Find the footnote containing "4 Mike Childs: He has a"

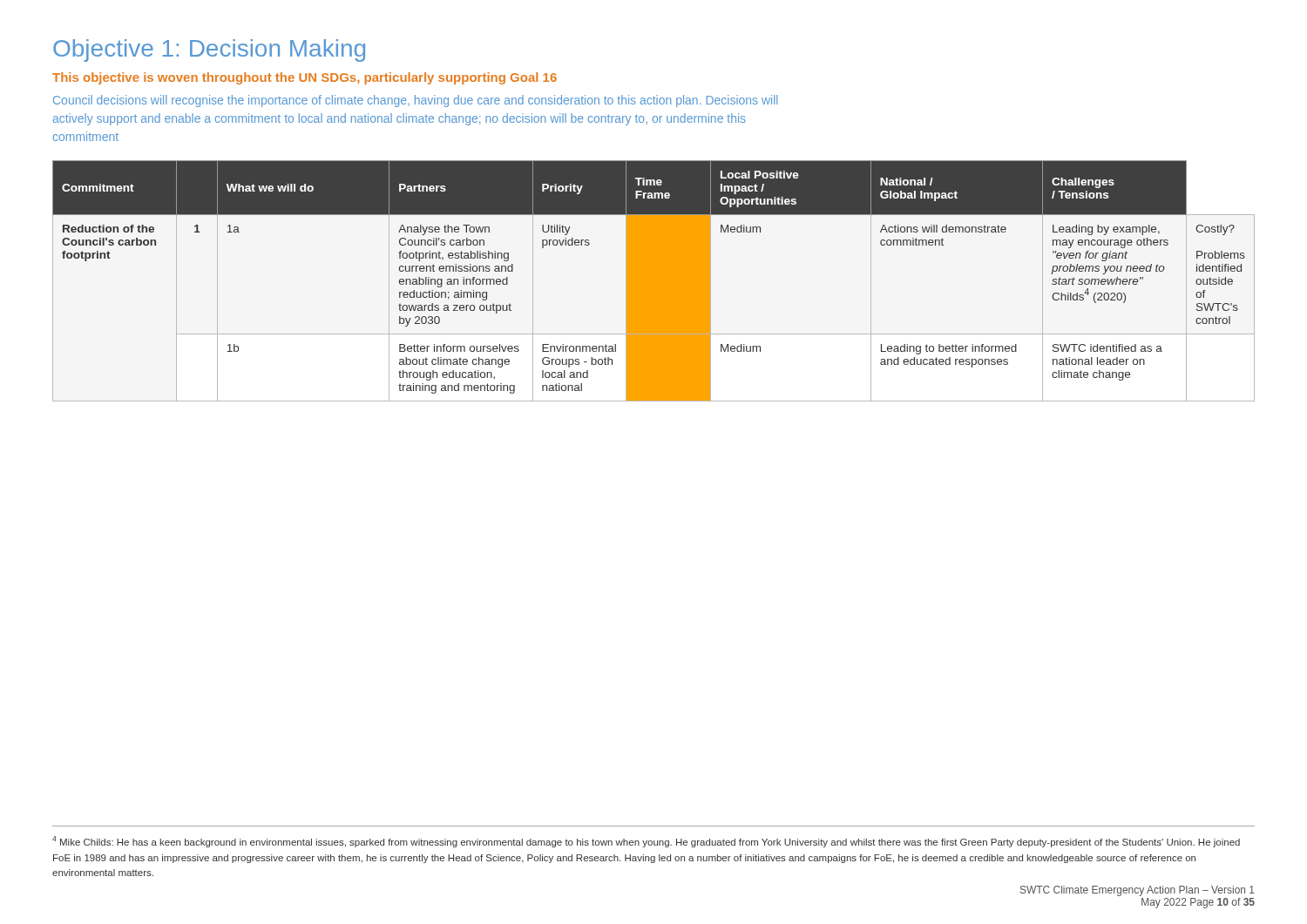(x=646, y=856)
